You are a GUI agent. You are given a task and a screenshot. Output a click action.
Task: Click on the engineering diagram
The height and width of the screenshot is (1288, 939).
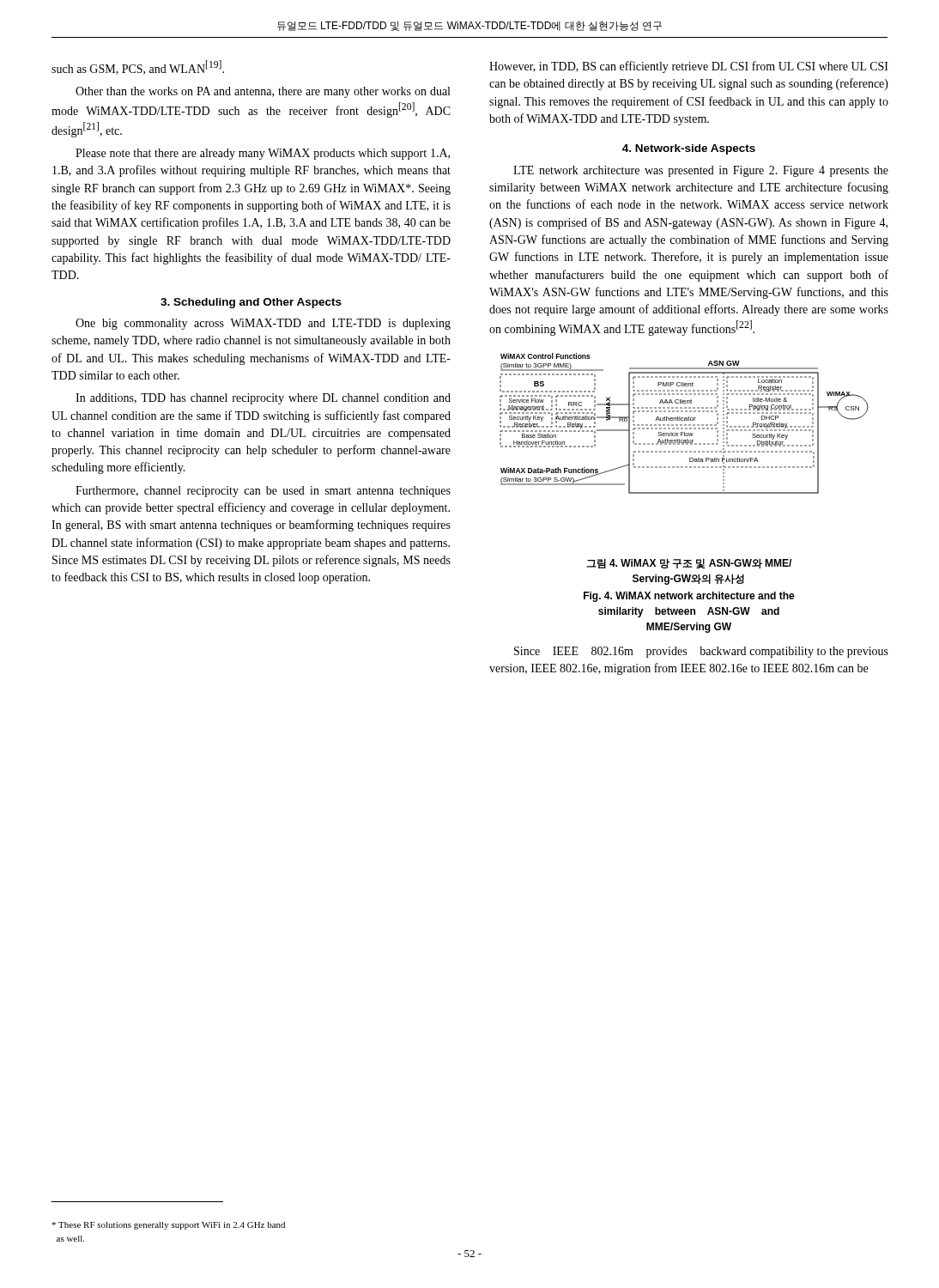[x=689, y=450]
